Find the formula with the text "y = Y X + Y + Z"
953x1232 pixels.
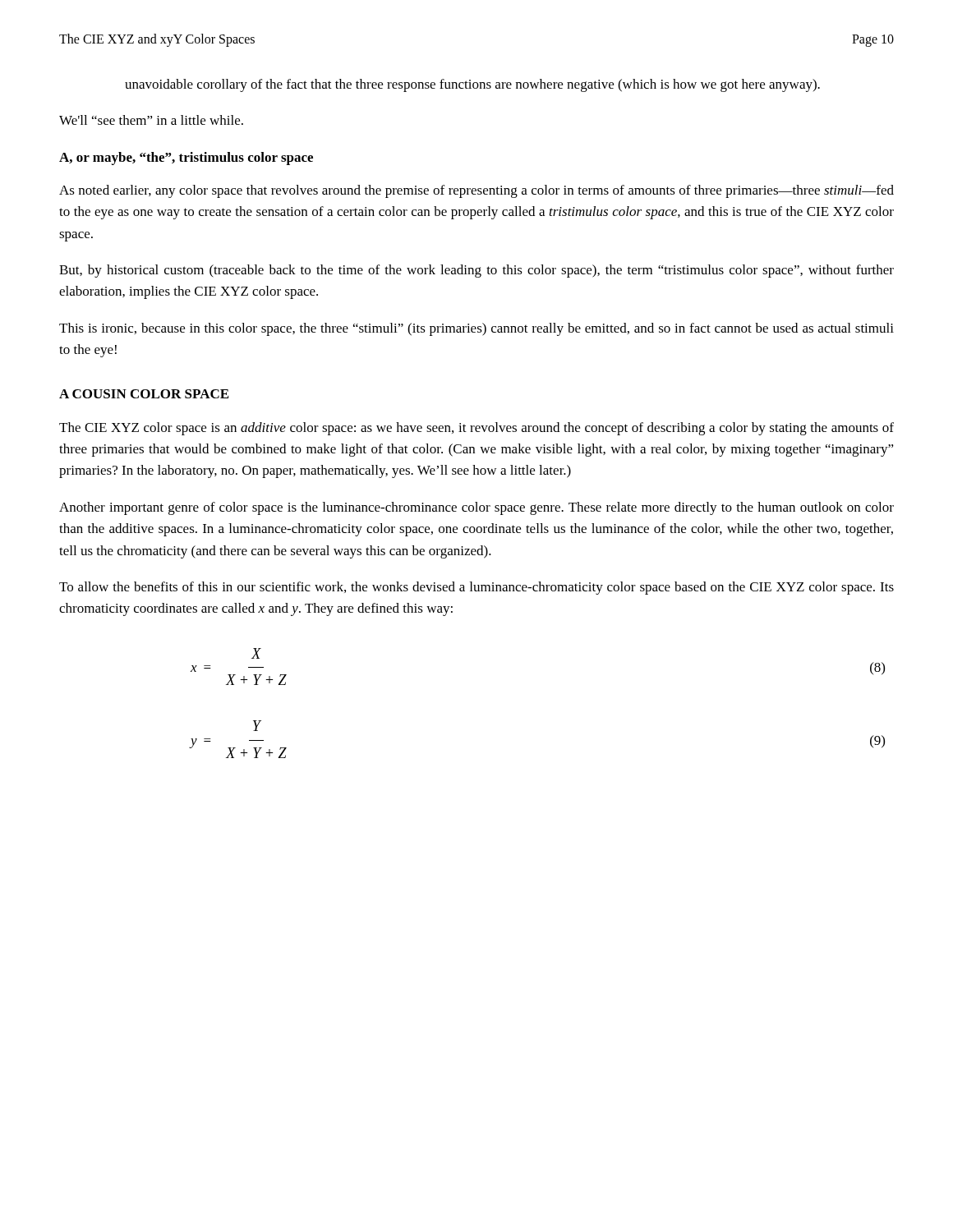click(257, 726)
